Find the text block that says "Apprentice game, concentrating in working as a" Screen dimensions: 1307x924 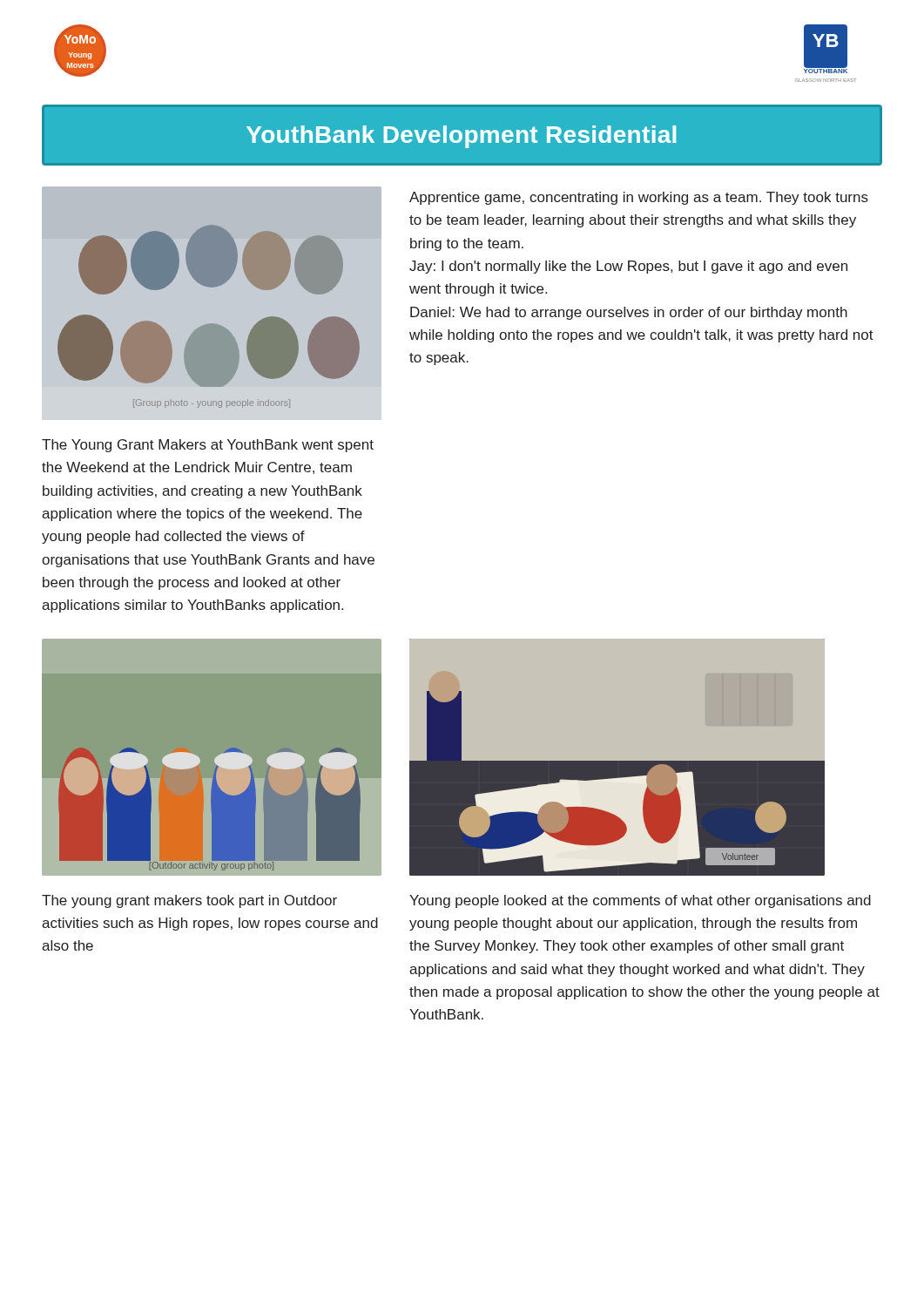(x=646, y=278)
